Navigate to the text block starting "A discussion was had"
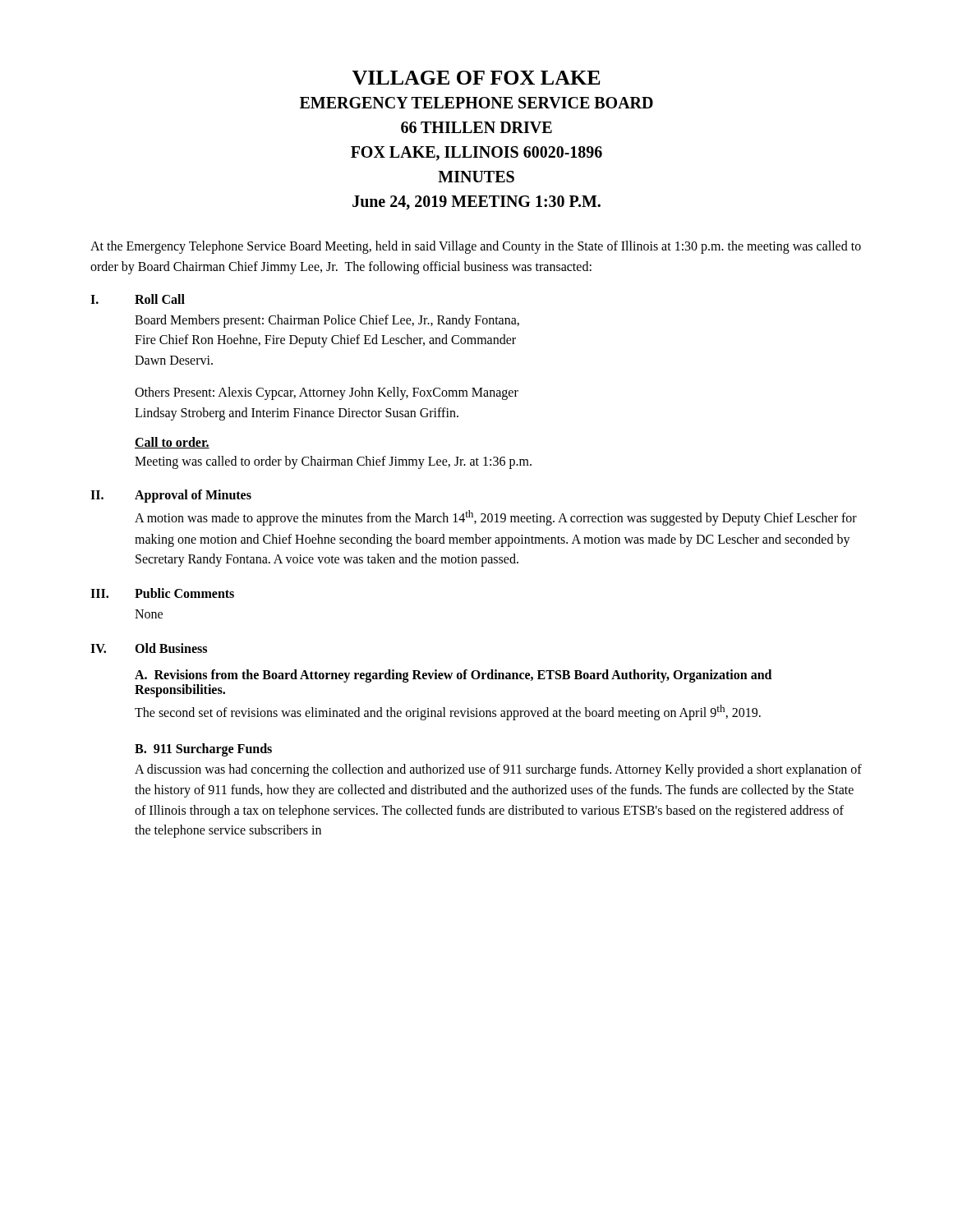 [x=498, y=800]
